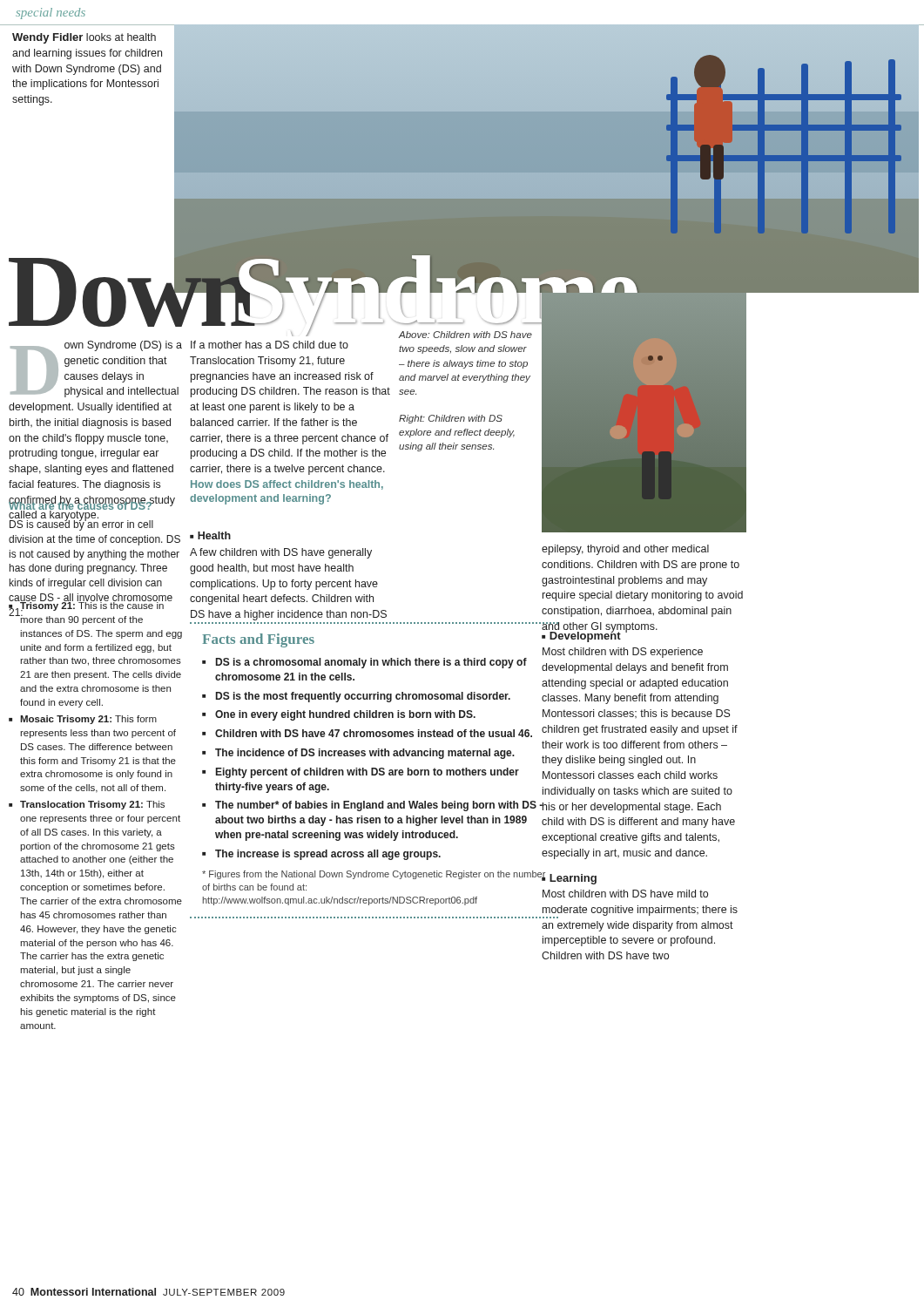Locate a table
Image resolution: width=924 pixels, height=1307 pixels.
coord(374,770)
